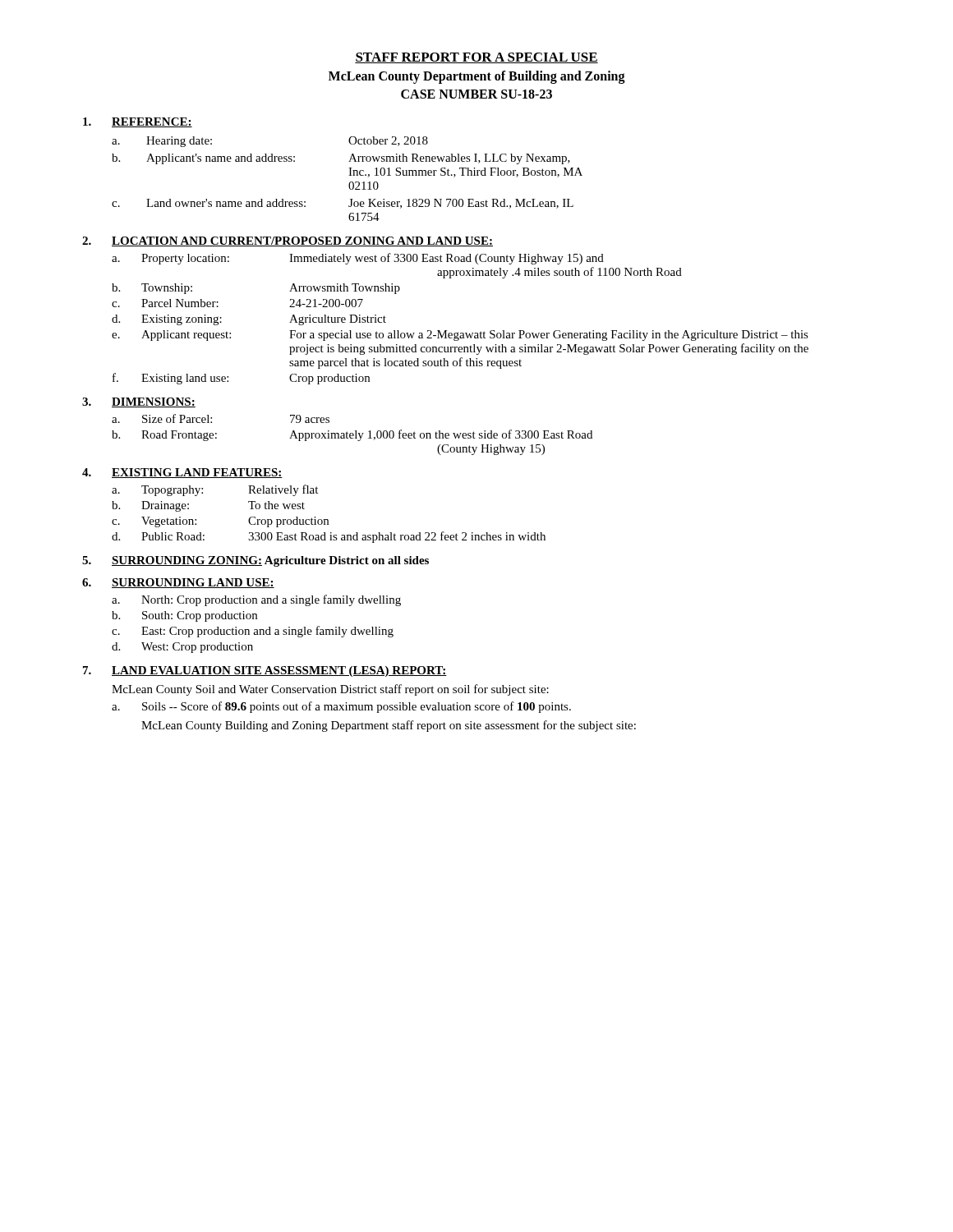Locate the text "SURROUNDING LAND USE:"
This screenshot has width=953, height=1232.
(193, 582)
